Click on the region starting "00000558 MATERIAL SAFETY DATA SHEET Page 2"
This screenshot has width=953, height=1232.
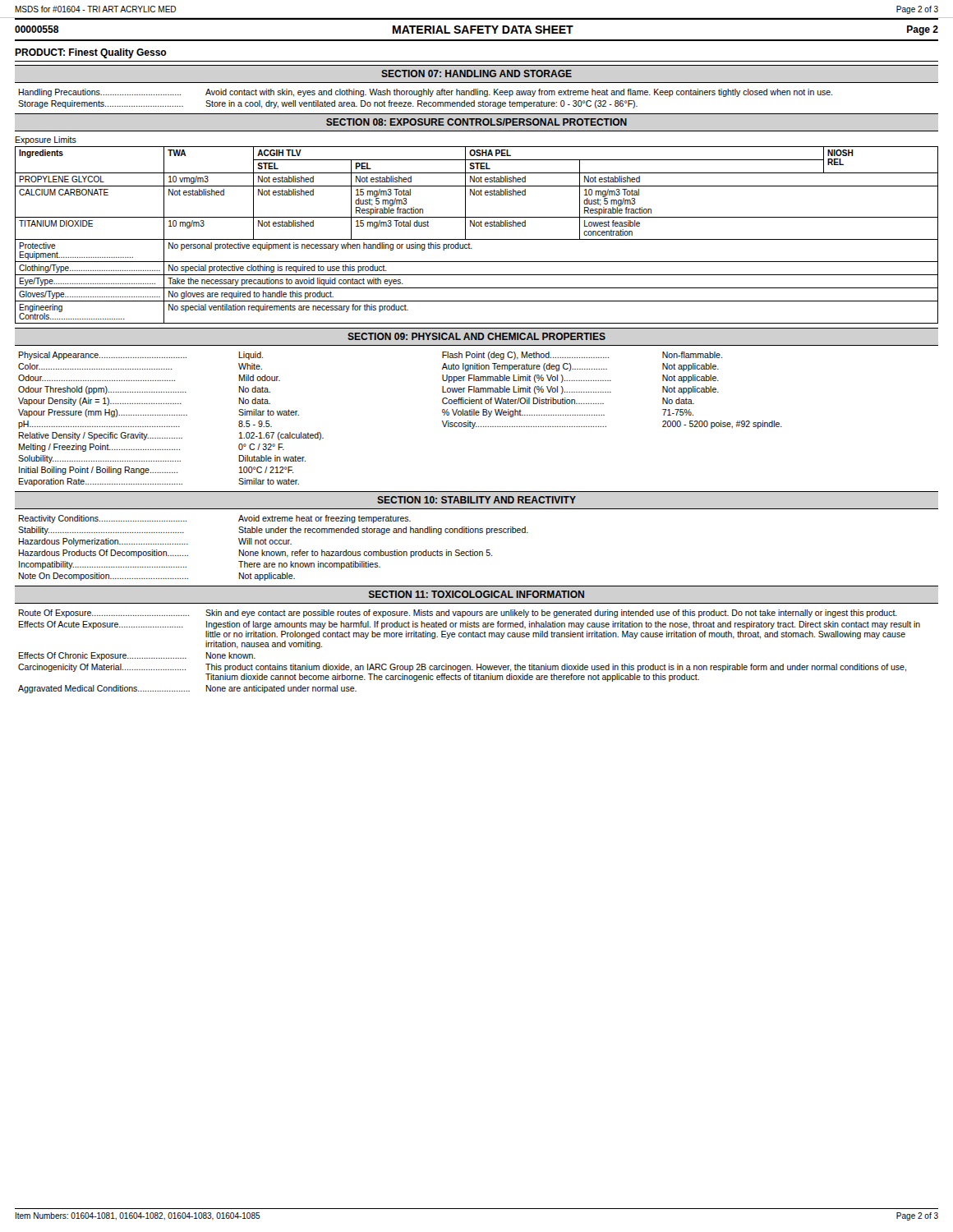pyautogui.click(x=476, y=30)
